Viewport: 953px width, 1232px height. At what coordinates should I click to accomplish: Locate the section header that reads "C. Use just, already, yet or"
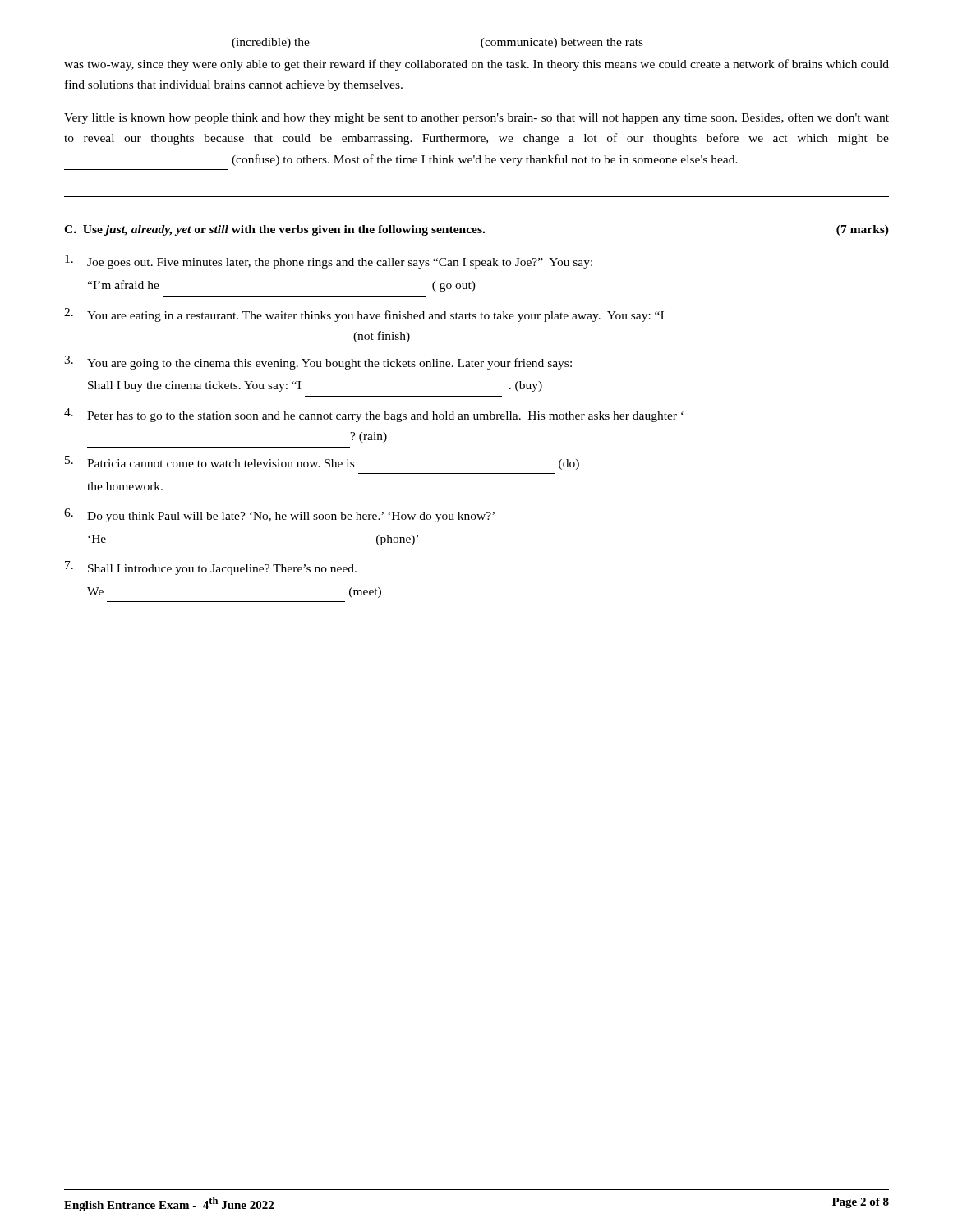pos(476,229)
